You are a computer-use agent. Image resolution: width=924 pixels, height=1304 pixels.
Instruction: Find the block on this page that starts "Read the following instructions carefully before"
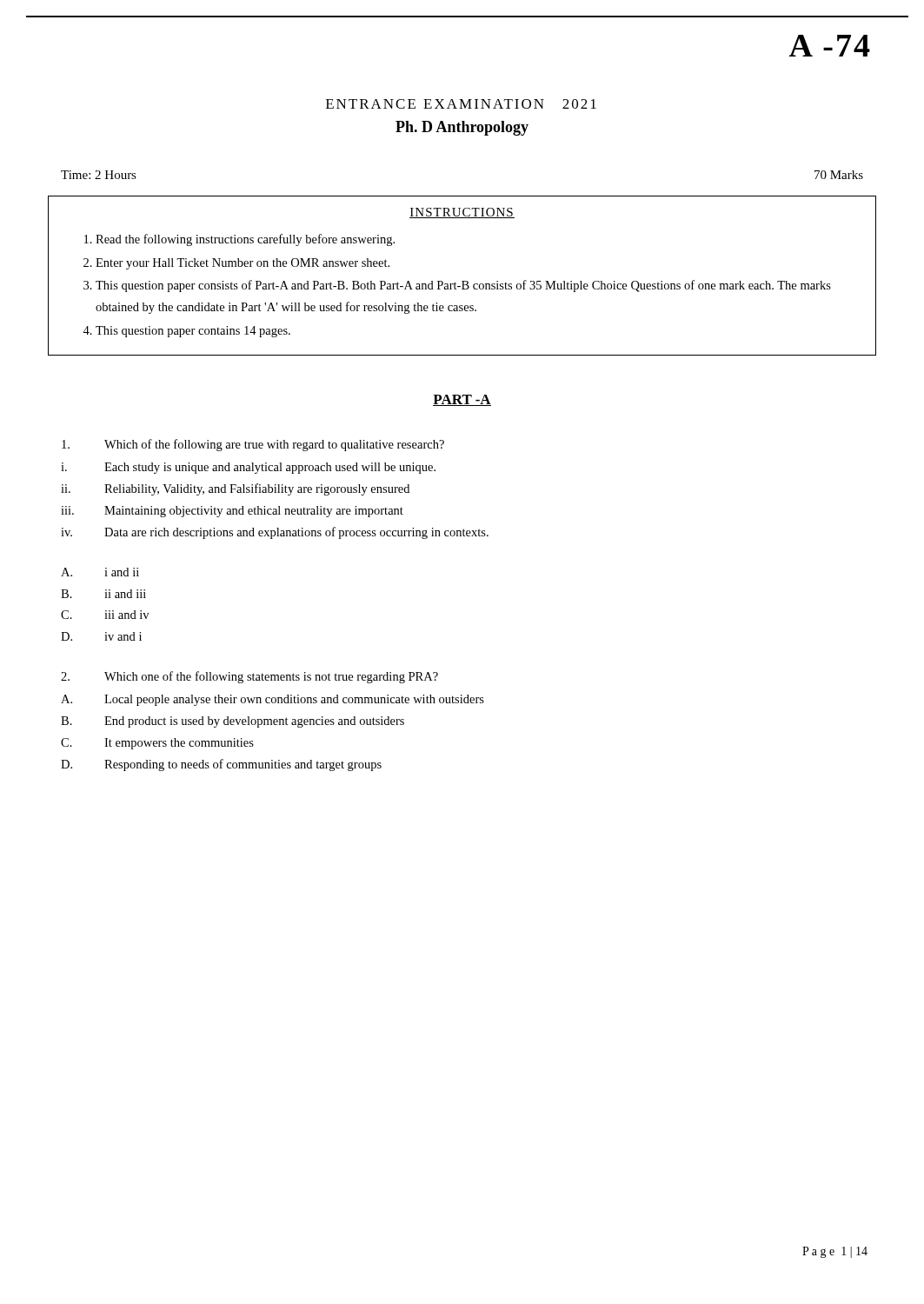[246, 239]
